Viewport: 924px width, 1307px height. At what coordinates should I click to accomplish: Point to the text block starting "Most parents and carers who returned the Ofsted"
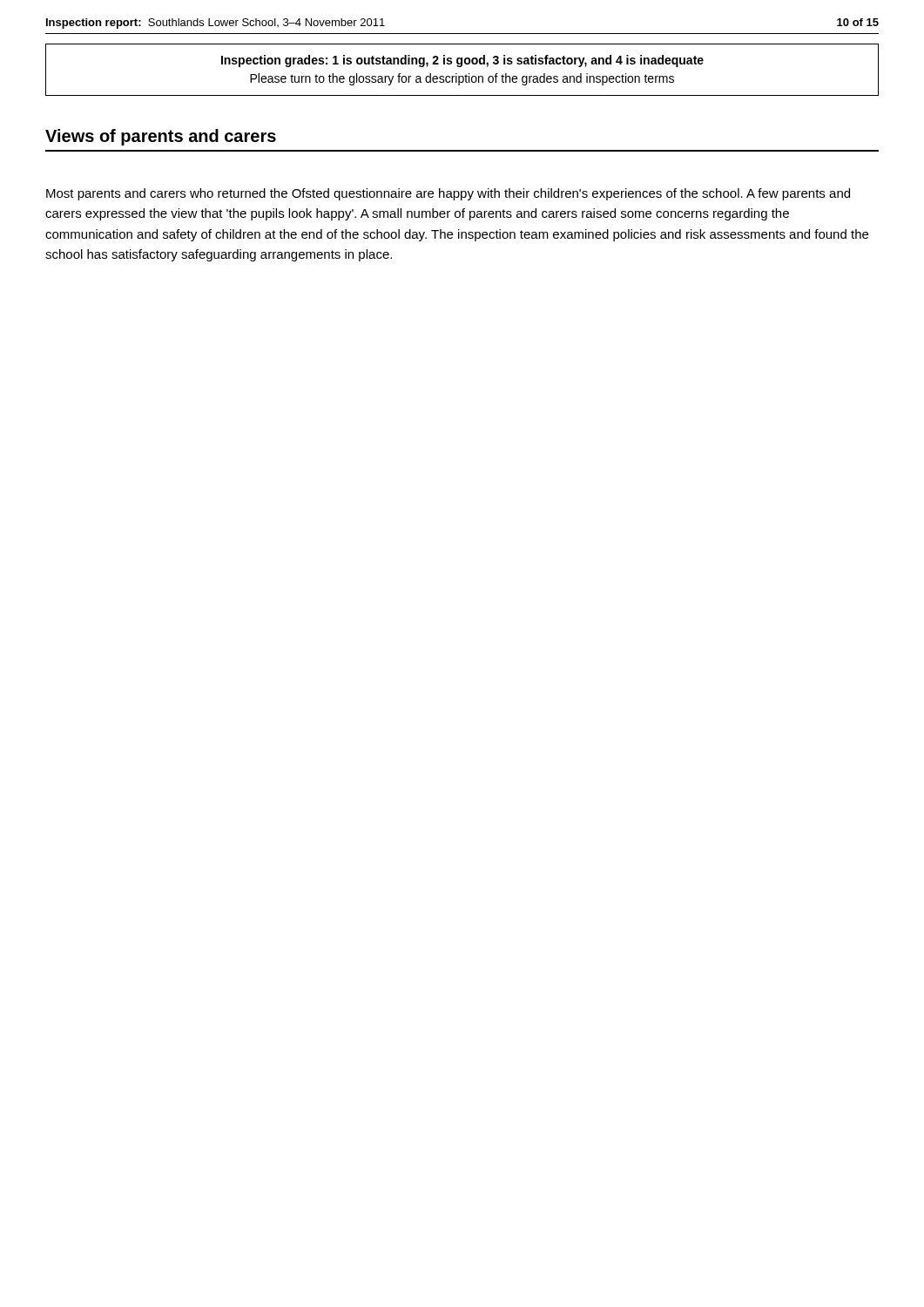pyautogui.click(x=457, y=223)
